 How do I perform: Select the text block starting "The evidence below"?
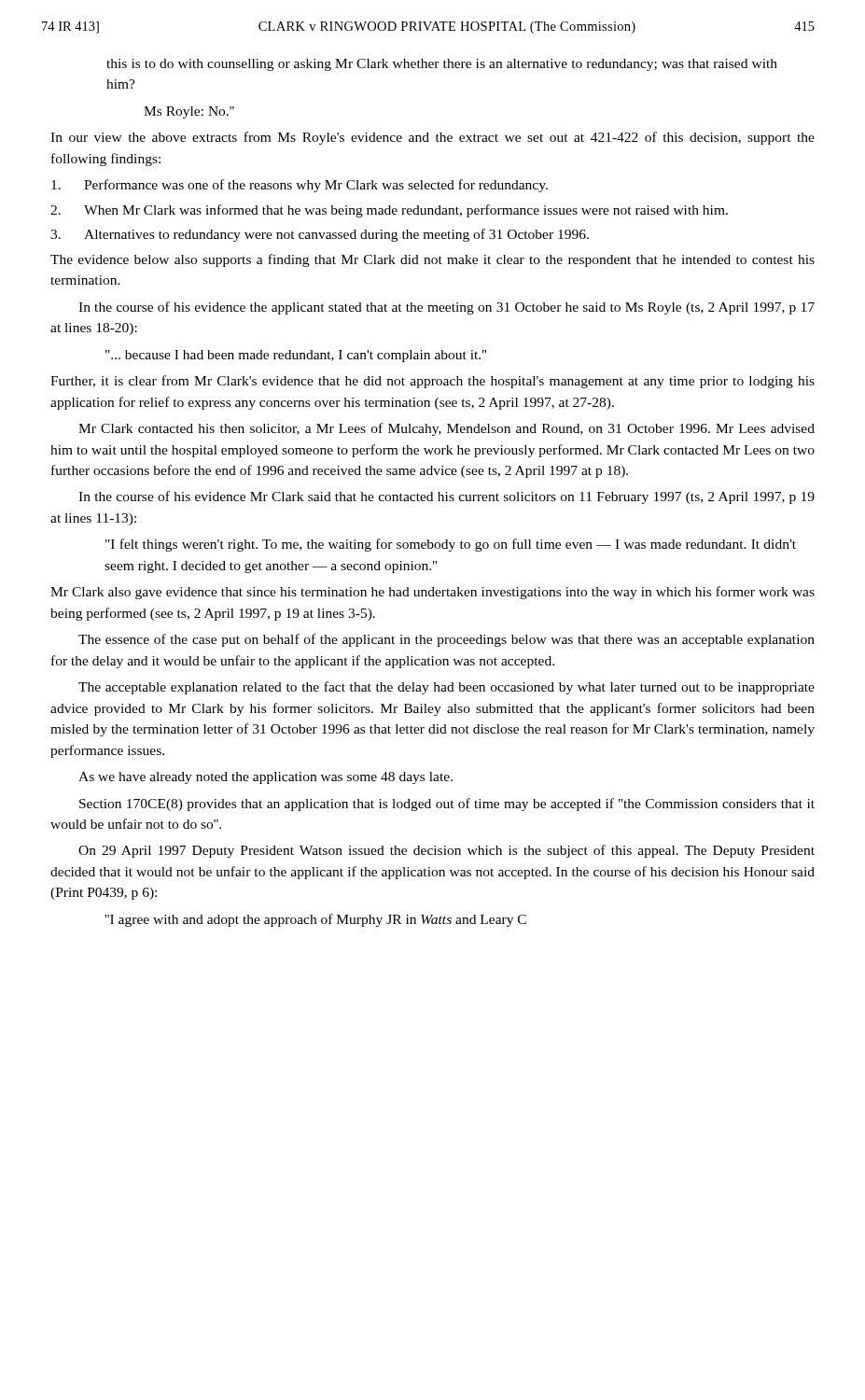[432, 269]
